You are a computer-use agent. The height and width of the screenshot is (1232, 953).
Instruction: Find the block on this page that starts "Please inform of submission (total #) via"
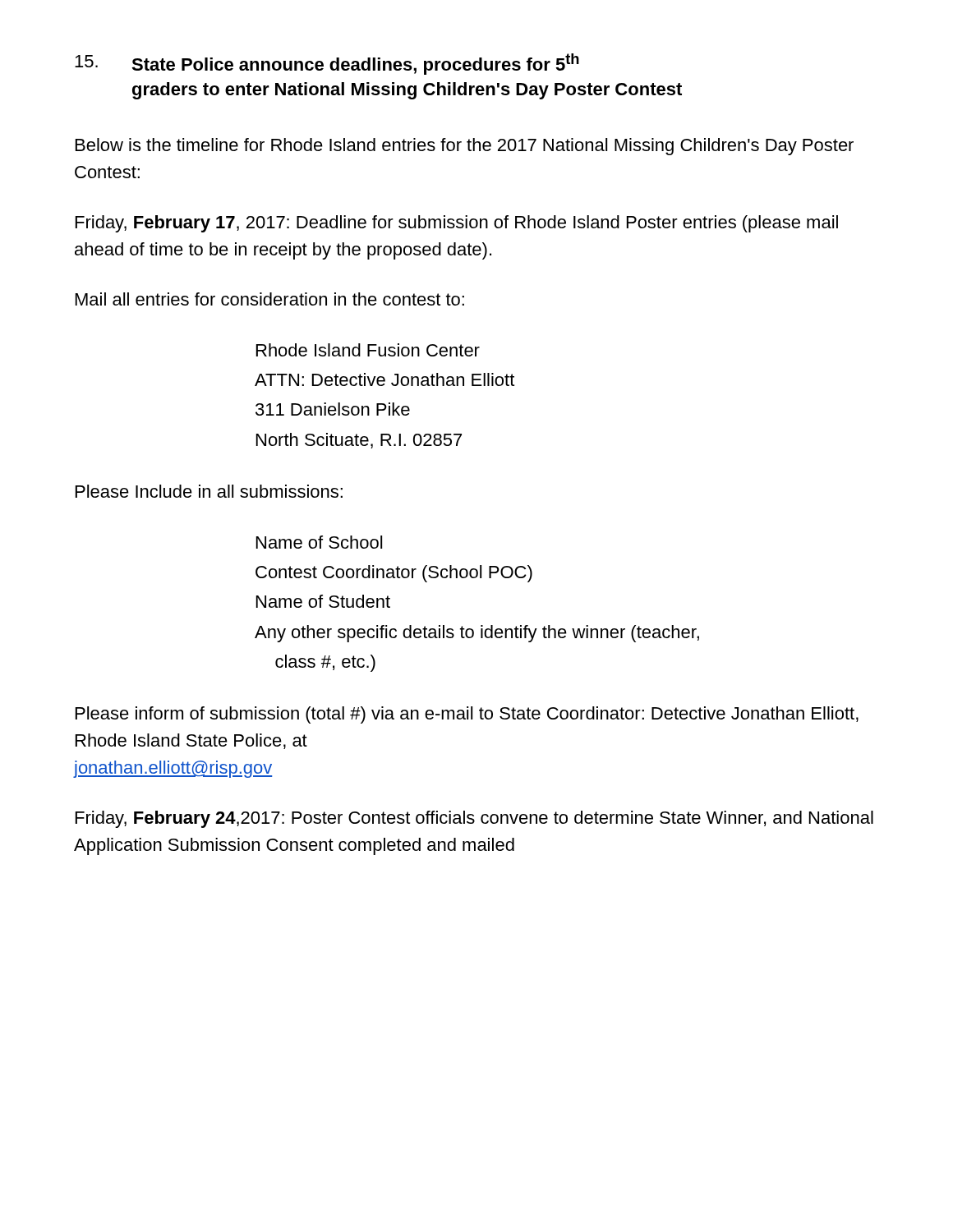pyautogui.click(x=467, y=715)
